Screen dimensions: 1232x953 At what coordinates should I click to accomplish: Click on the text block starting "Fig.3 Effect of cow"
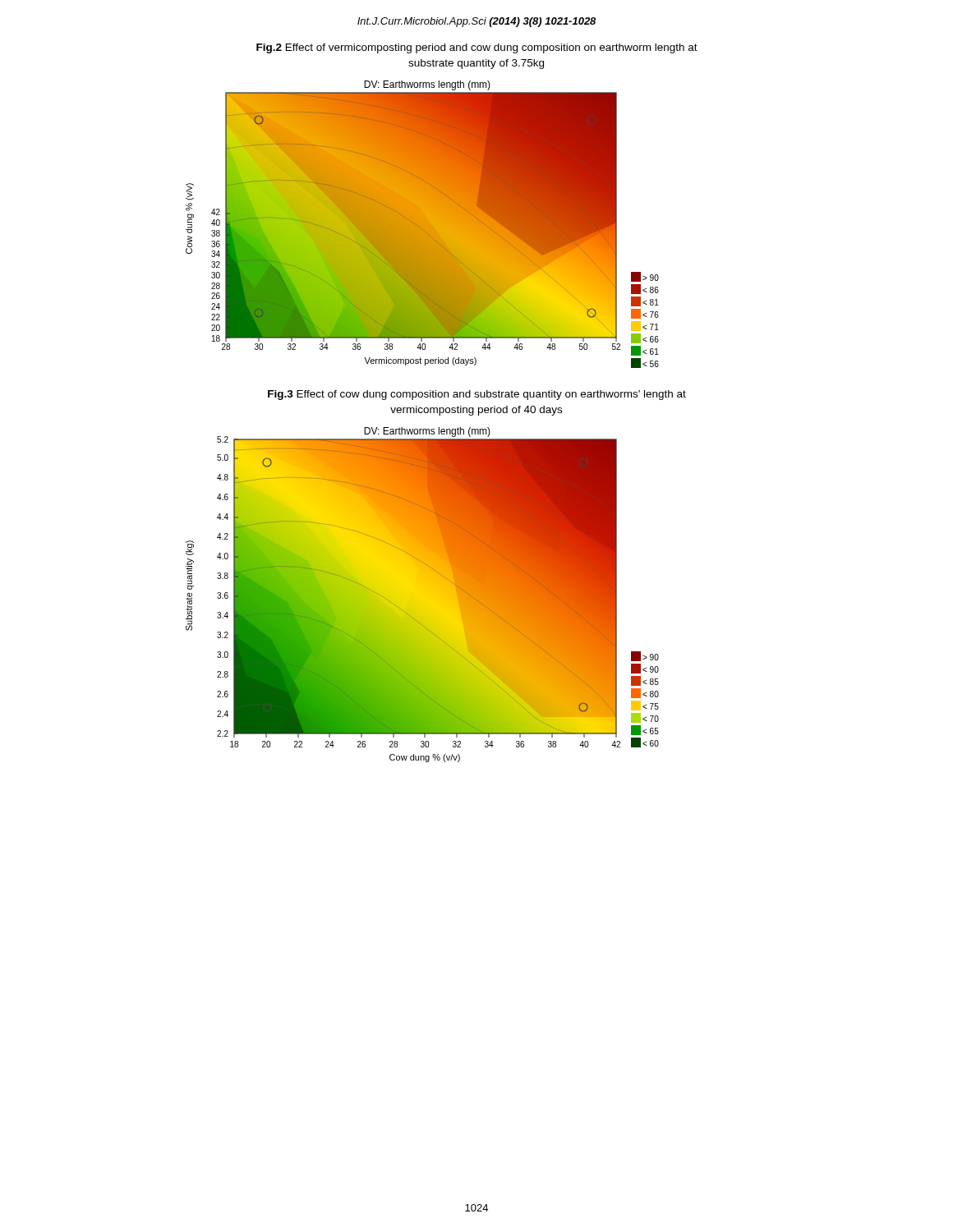click(x=476, y=401)
